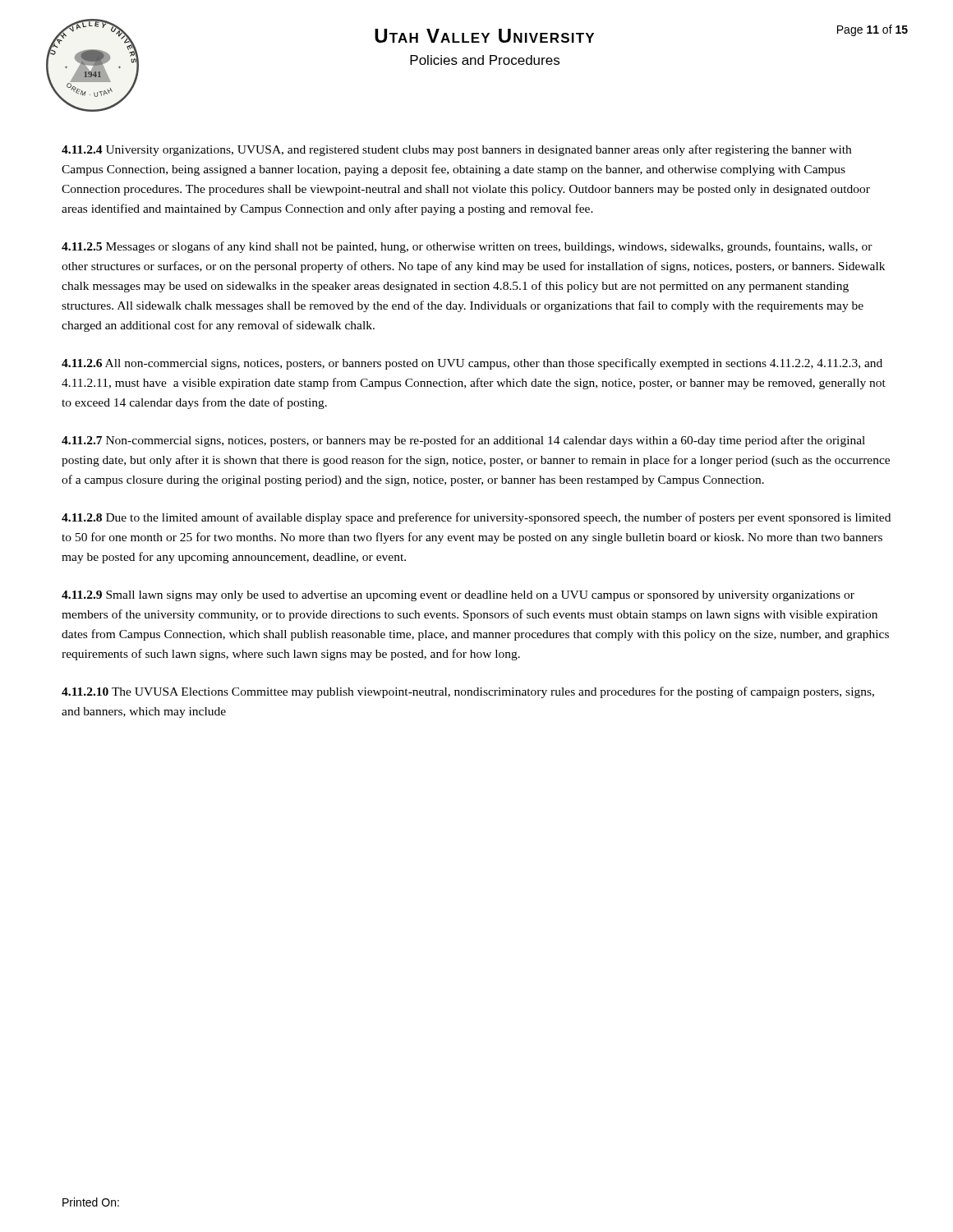The height and width of the screenshot is (1232, 953).
Task: Find the block on this page that starts "11.2.4 University organizations, UVUSA, and registered student clubs"
Action: coord(466,179)
